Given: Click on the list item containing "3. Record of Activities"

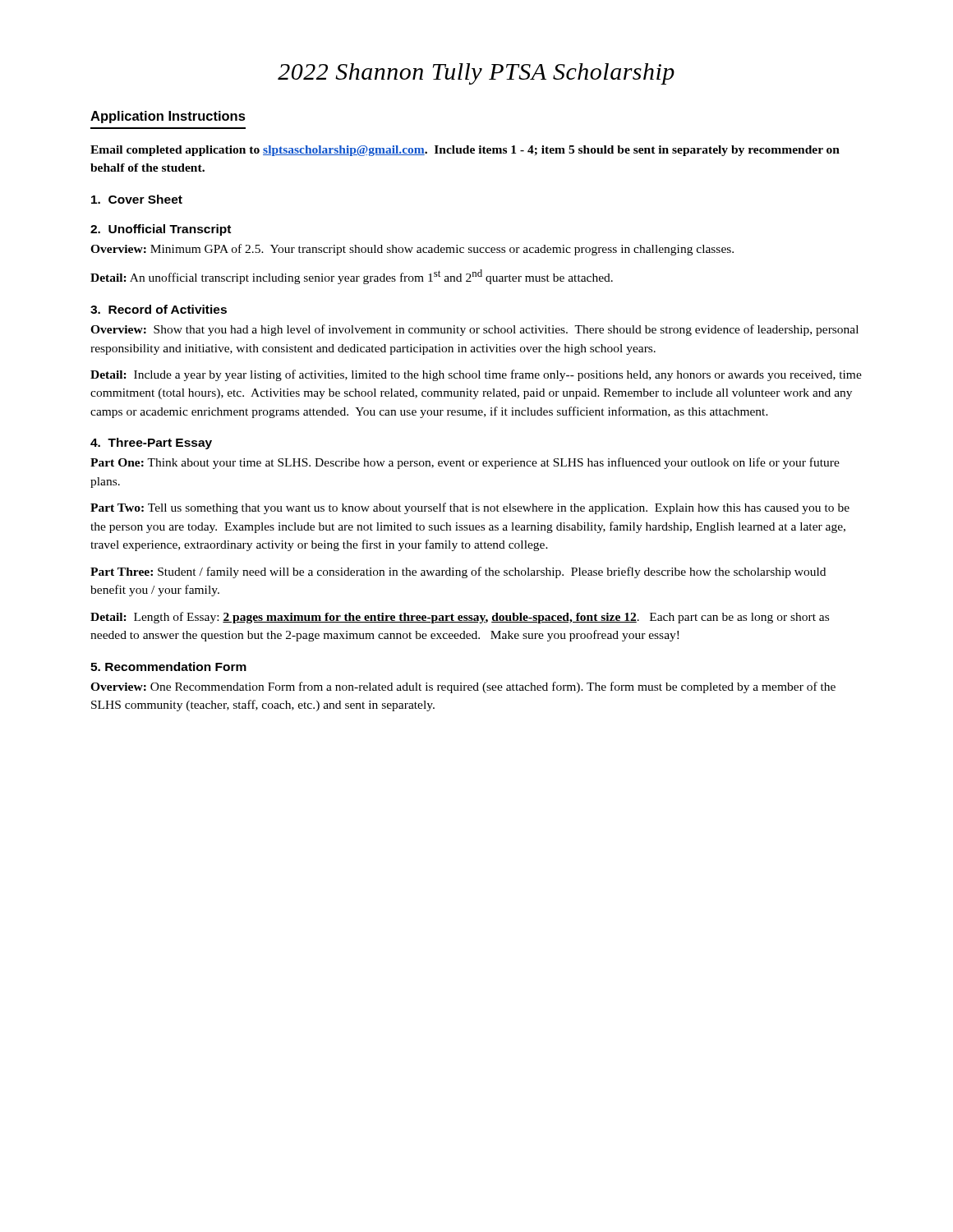Looking at the screenshot, I should tap(476, 362).
